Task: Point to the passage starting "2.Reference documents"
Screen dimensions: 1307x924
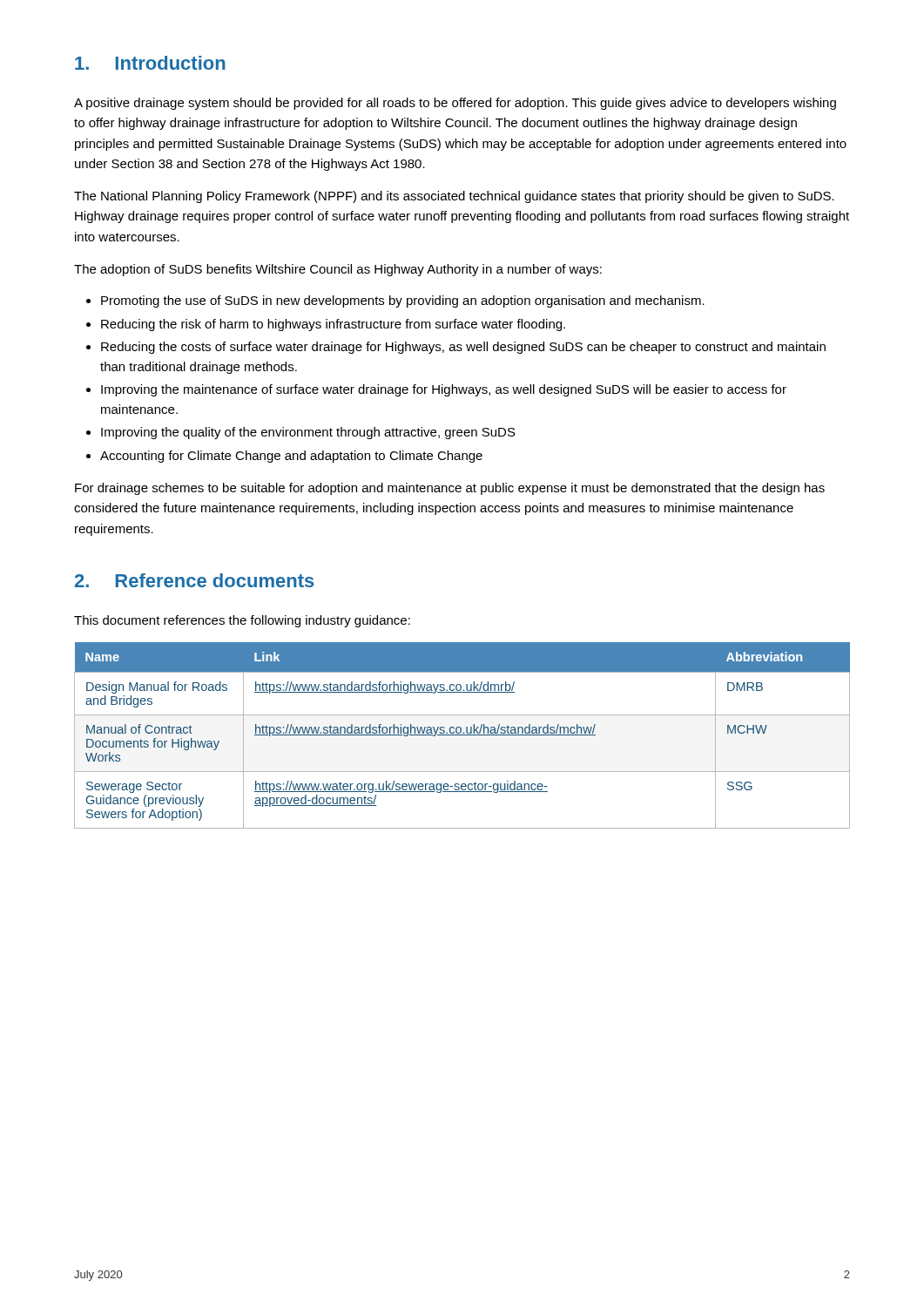Action: click(195, 580)
